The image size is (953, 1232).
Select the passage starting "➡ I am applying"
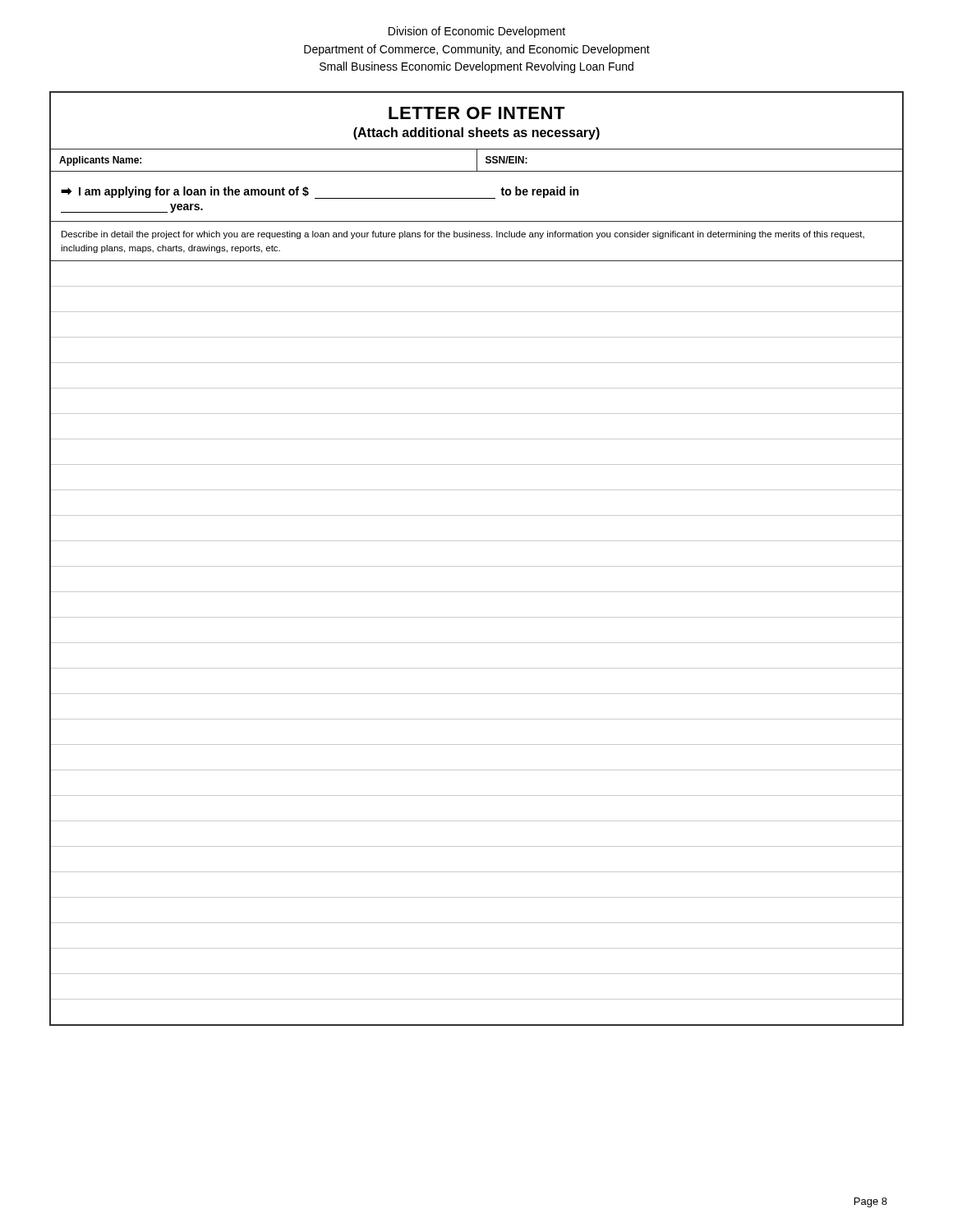point(320,198)
